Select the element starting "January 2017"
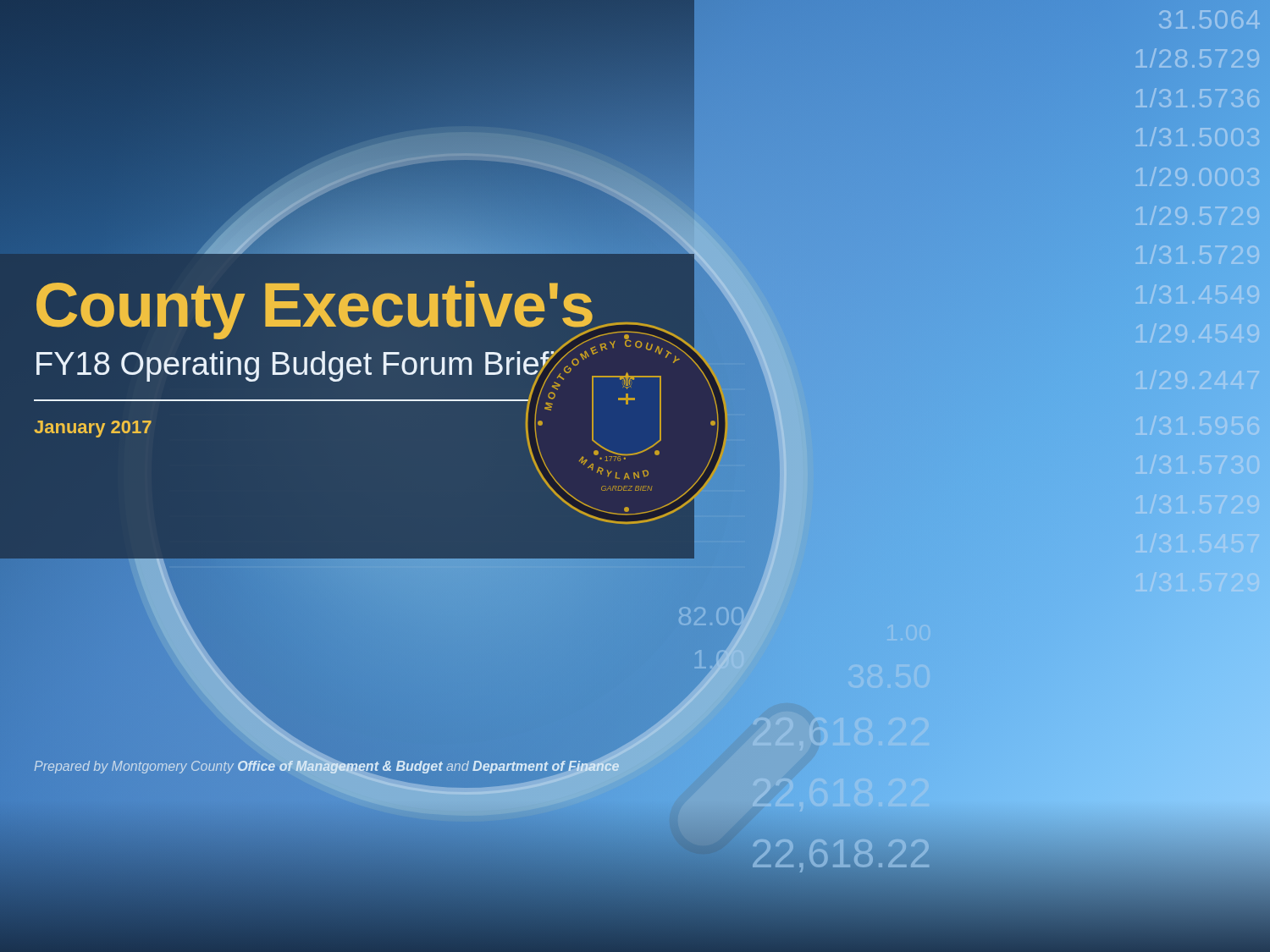The image size is (1270, 952). coord(93,427)
